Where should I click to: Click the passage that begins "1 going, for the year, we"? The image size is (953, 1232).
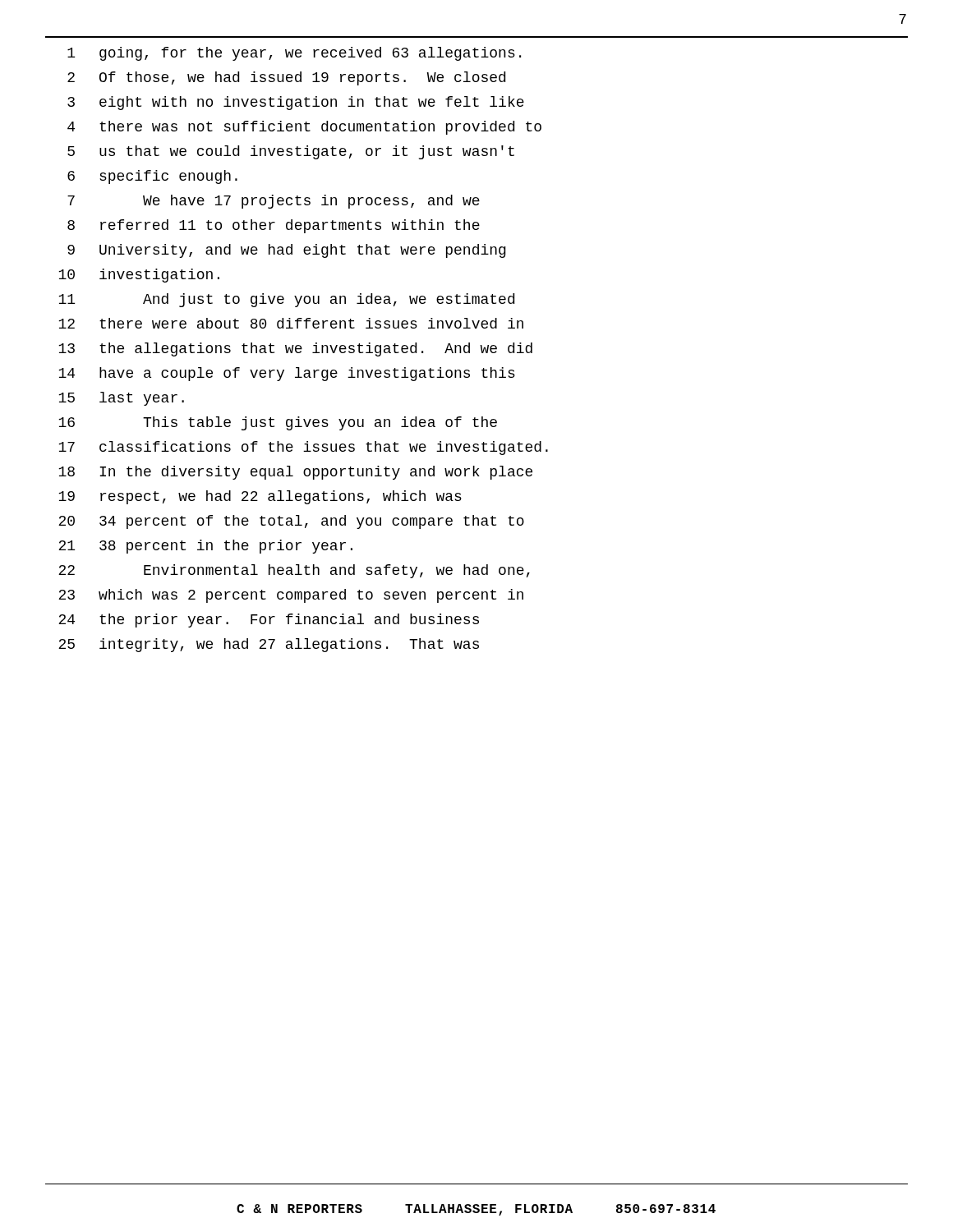point(476,53)
